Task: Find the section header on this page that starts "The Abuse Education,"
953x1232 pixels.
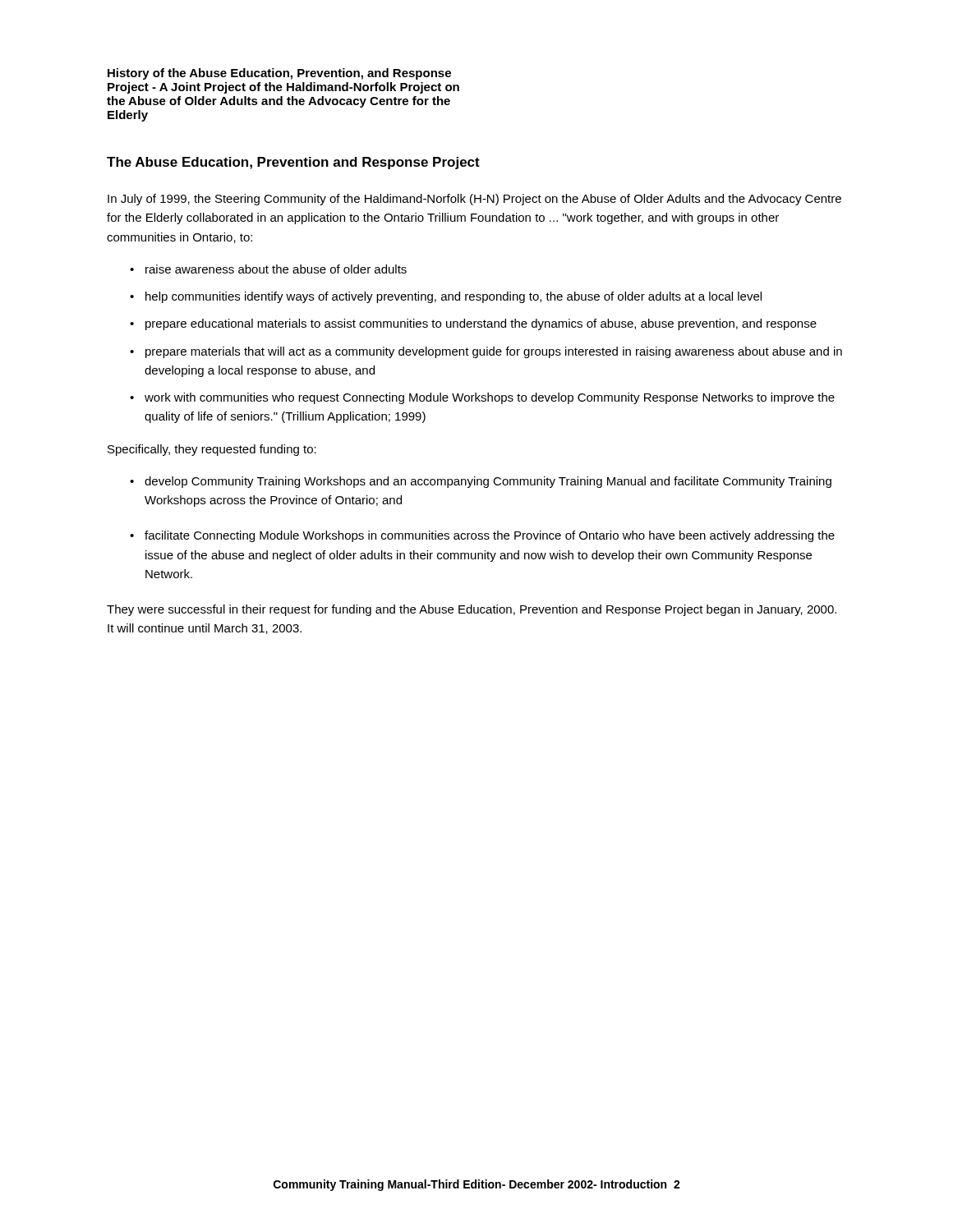Action: tap(293, 162)
